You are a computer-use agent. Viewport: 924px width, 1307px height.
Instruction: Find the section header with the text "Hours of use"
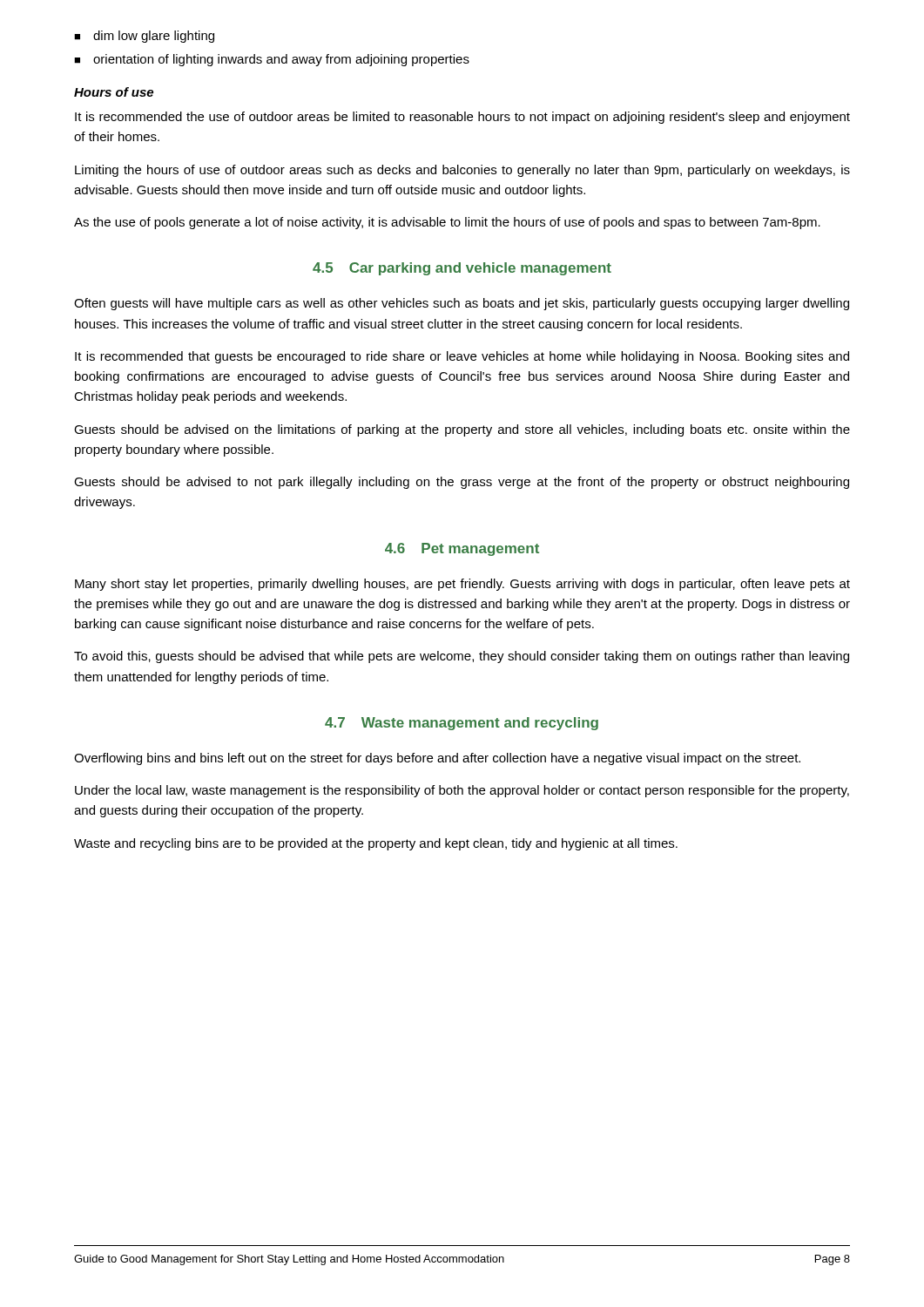pos(114,92)
